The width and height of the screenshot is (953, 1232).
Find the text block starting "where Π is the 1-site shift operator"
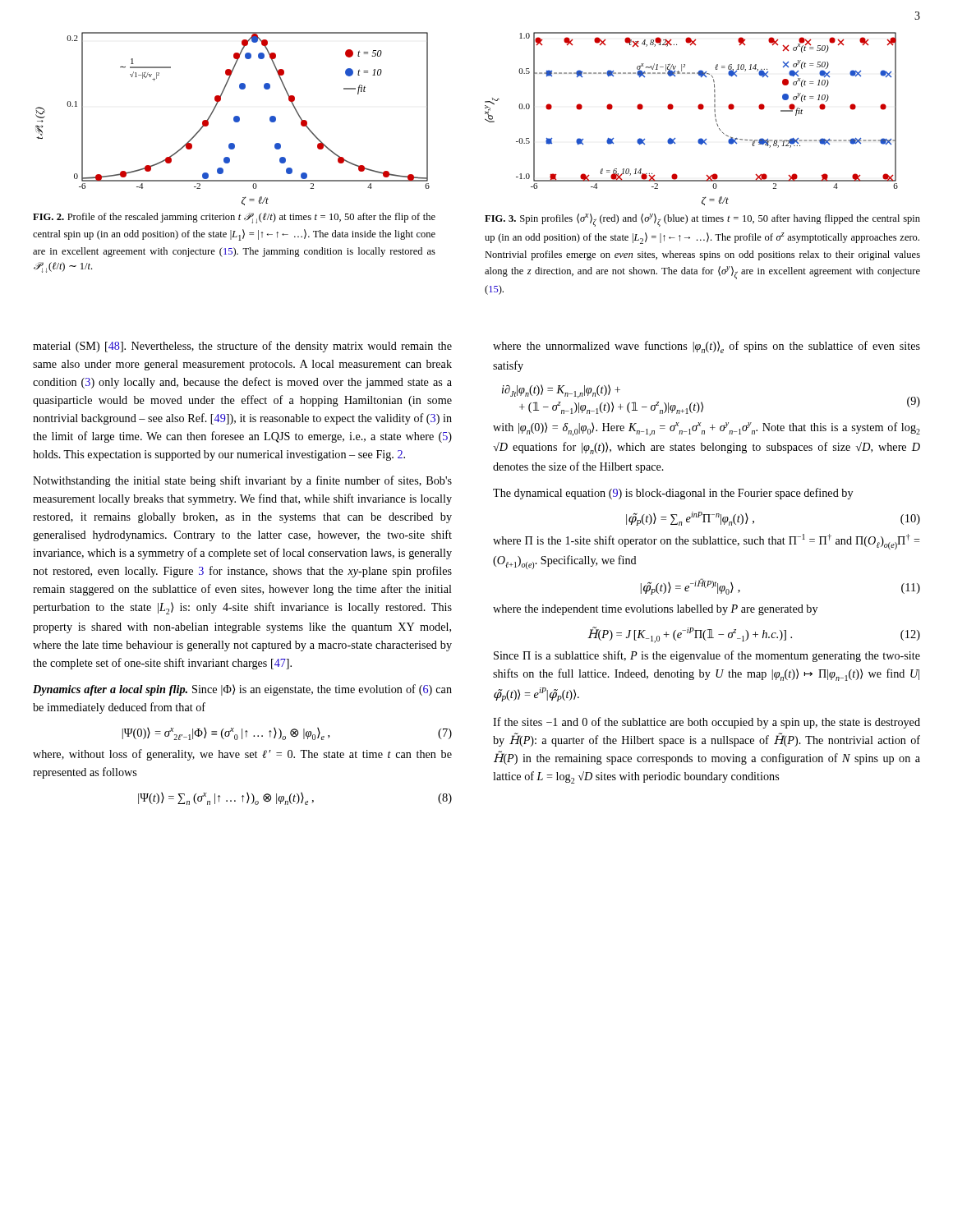707,551
